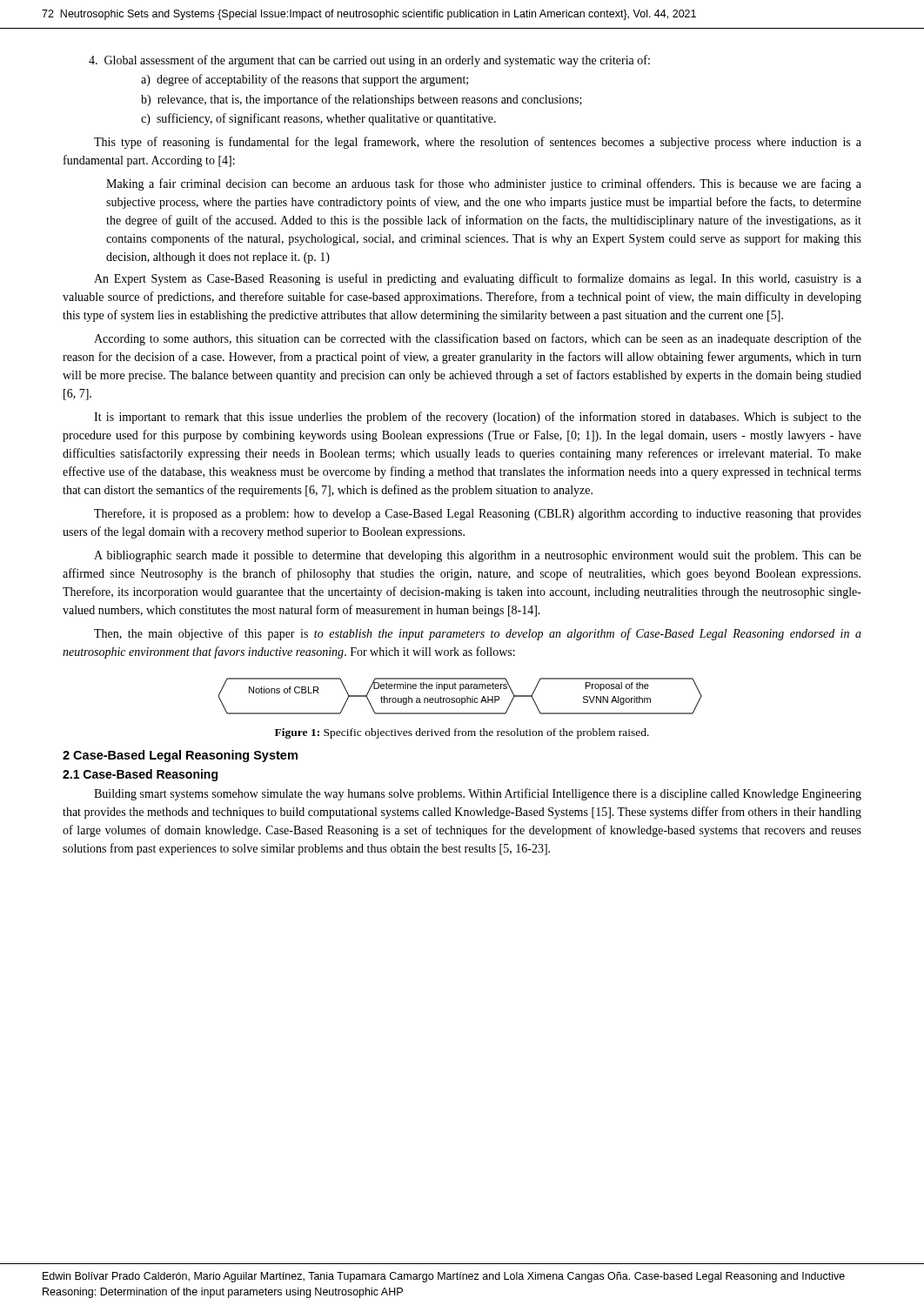
Task: Select the list item that reads "c) sufficiency, of significant reasons, whether qualitative or"
Action: [319, 119]
